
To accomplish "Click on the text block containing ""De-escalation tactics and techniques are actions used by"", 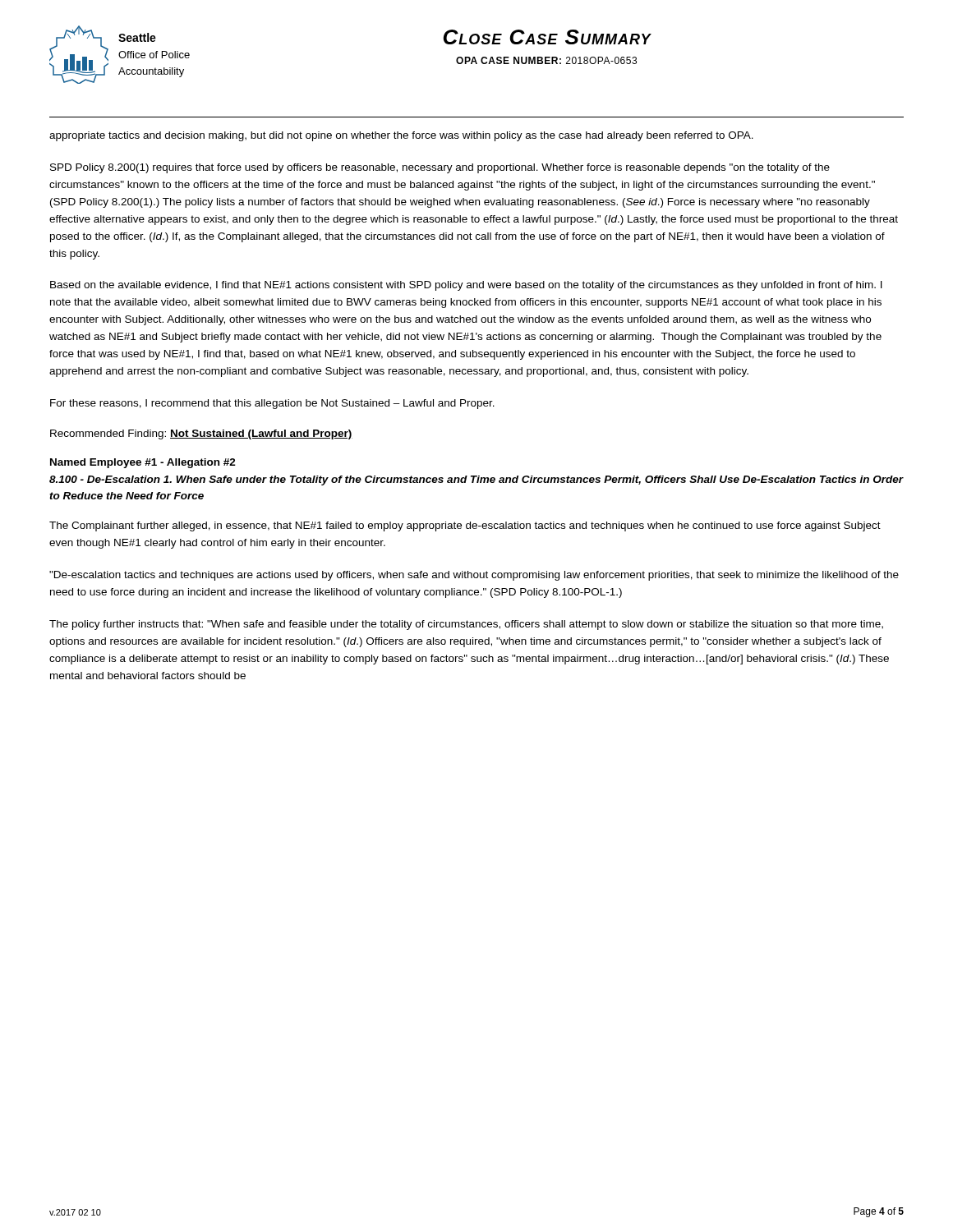I will (x=474, y=583).
